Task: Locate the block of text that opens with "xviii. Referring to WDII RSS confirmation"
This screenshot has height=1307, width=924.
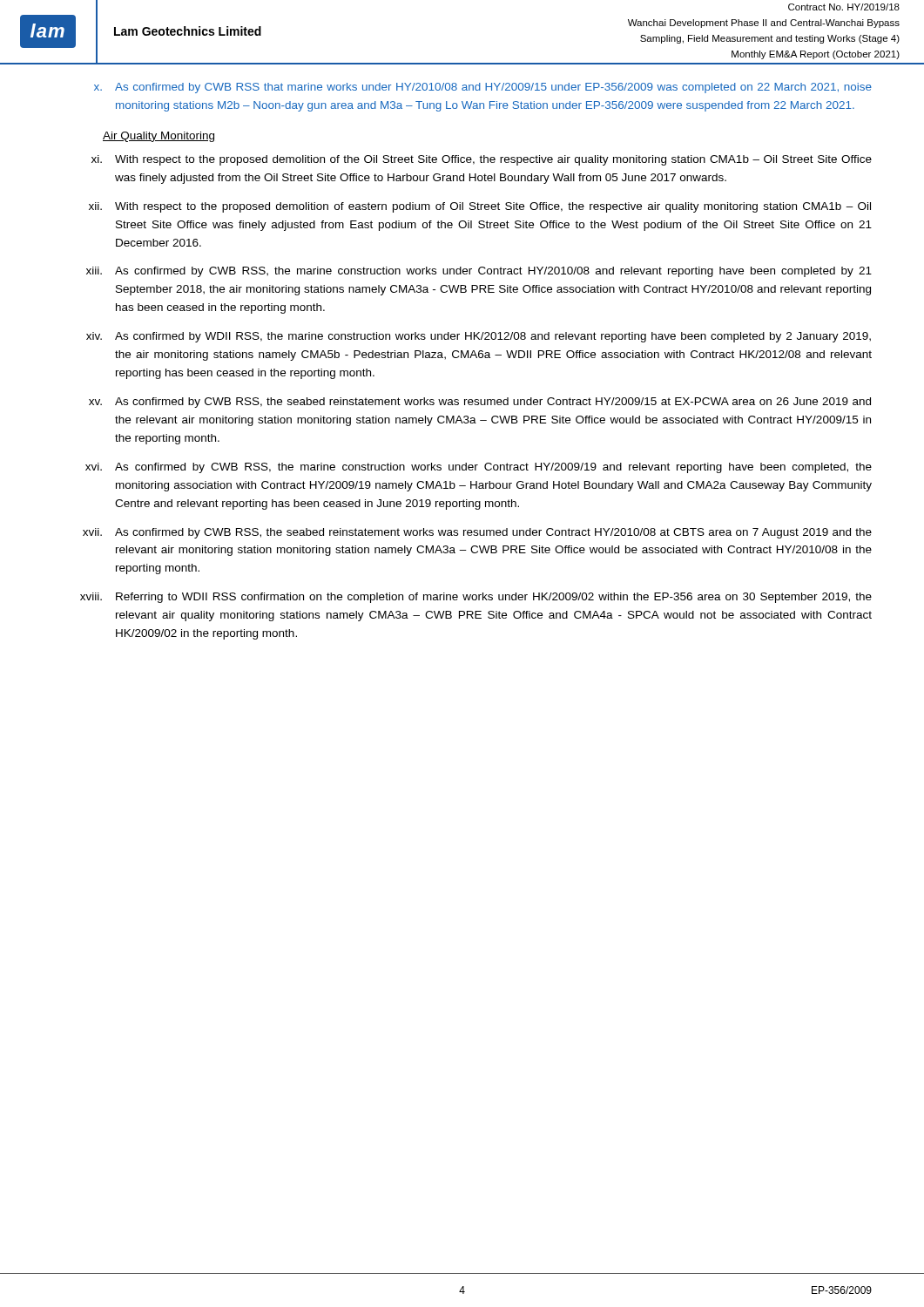Action: [x=462, y=616]
